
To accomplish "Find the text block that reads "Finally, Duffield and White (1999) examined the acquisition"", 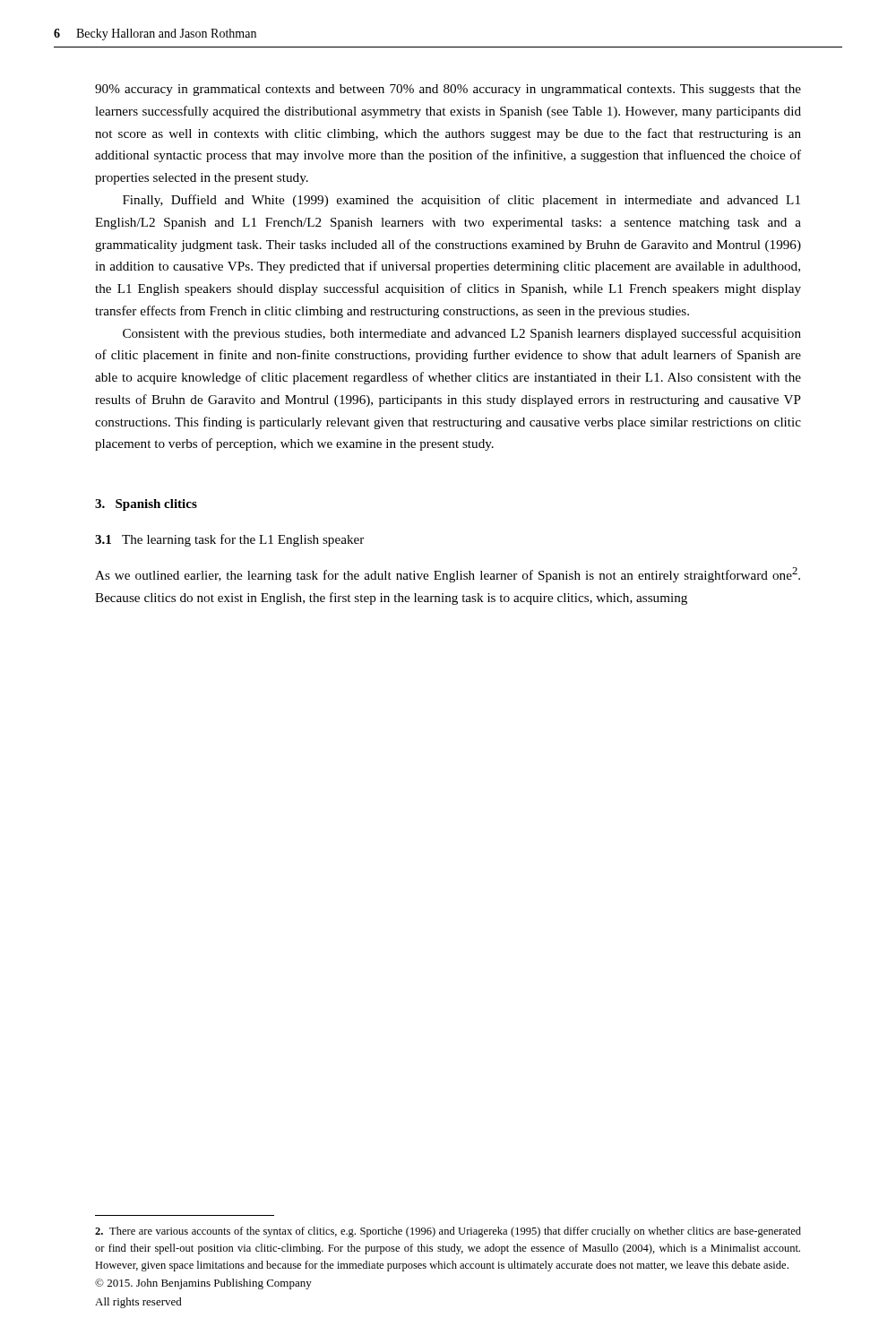I will [x=448, y=256].
